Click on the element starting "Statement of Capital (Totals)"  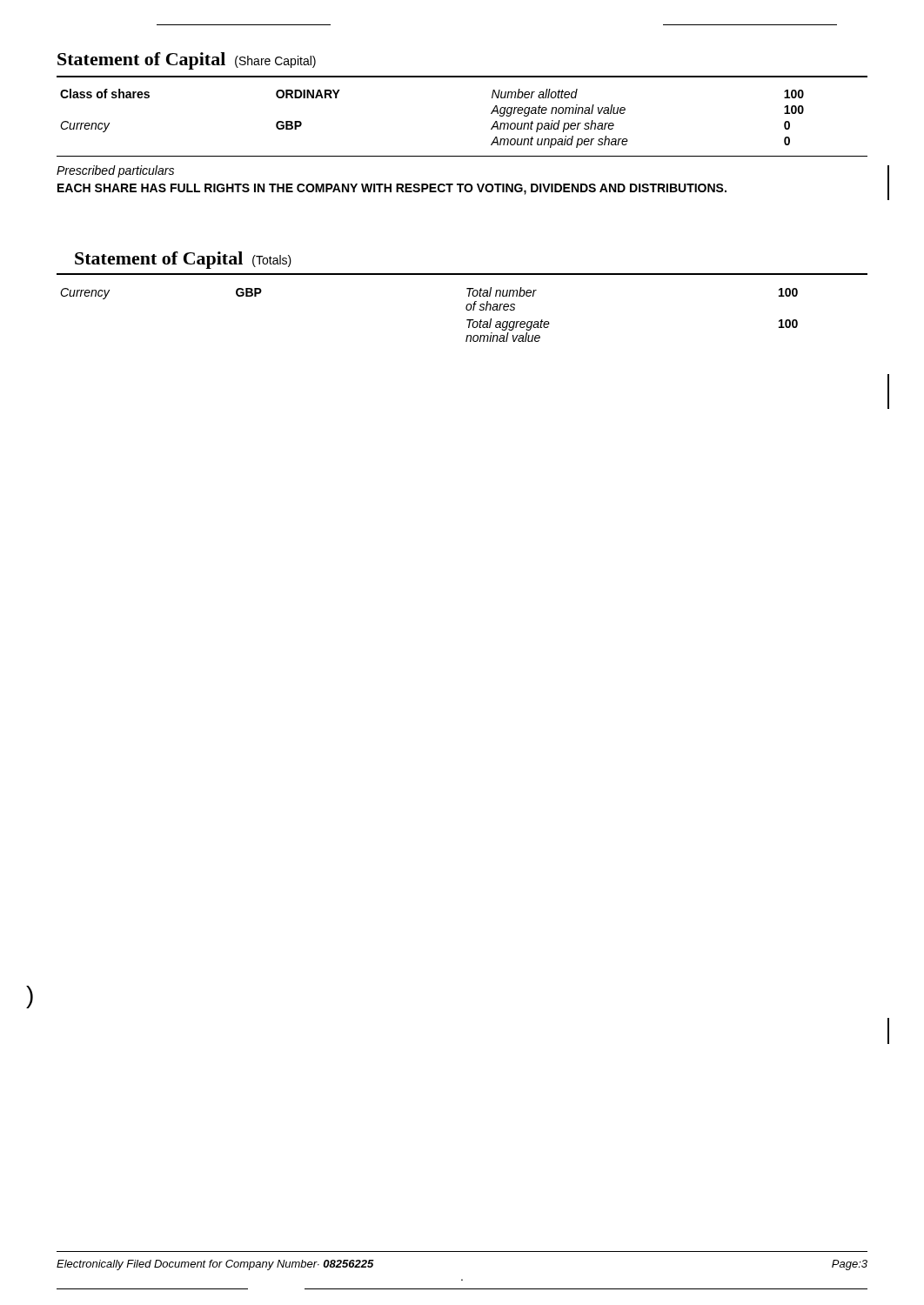183,258
